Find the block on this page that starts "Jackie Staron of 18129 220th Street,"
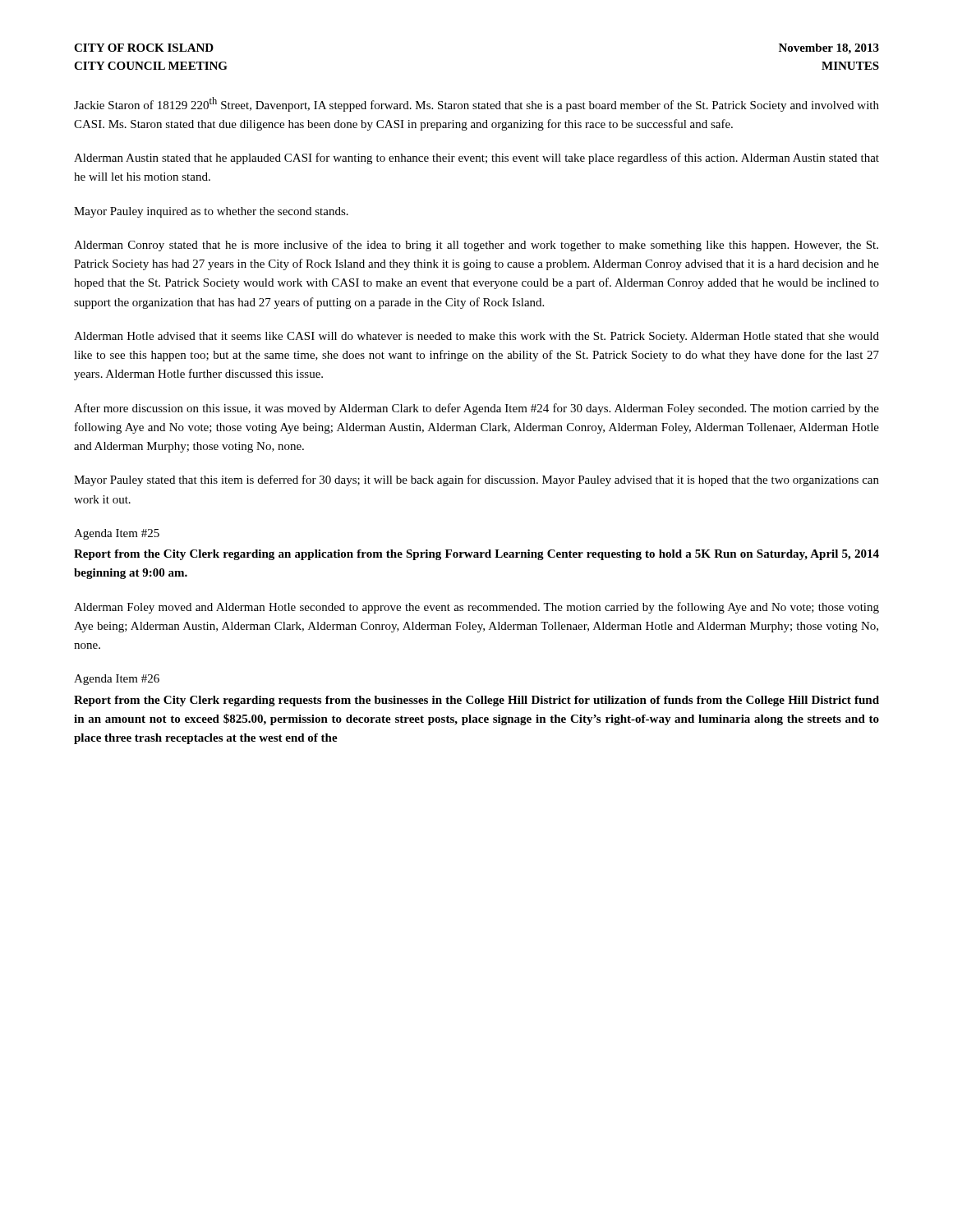This screenshot has width=953, height=1232. (476, 113)
